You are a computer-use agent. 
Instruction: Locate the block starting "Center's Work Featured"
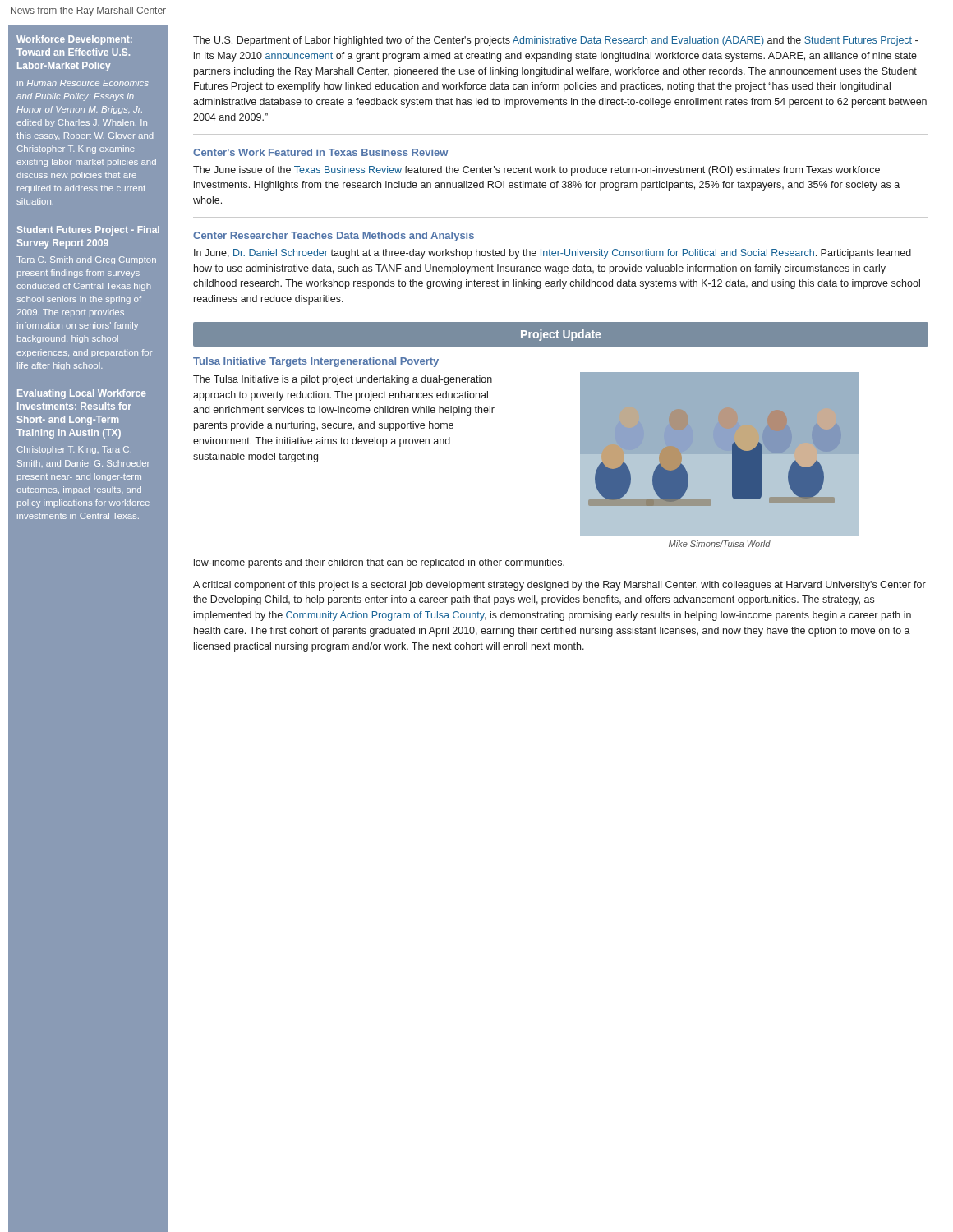(321, 152)
